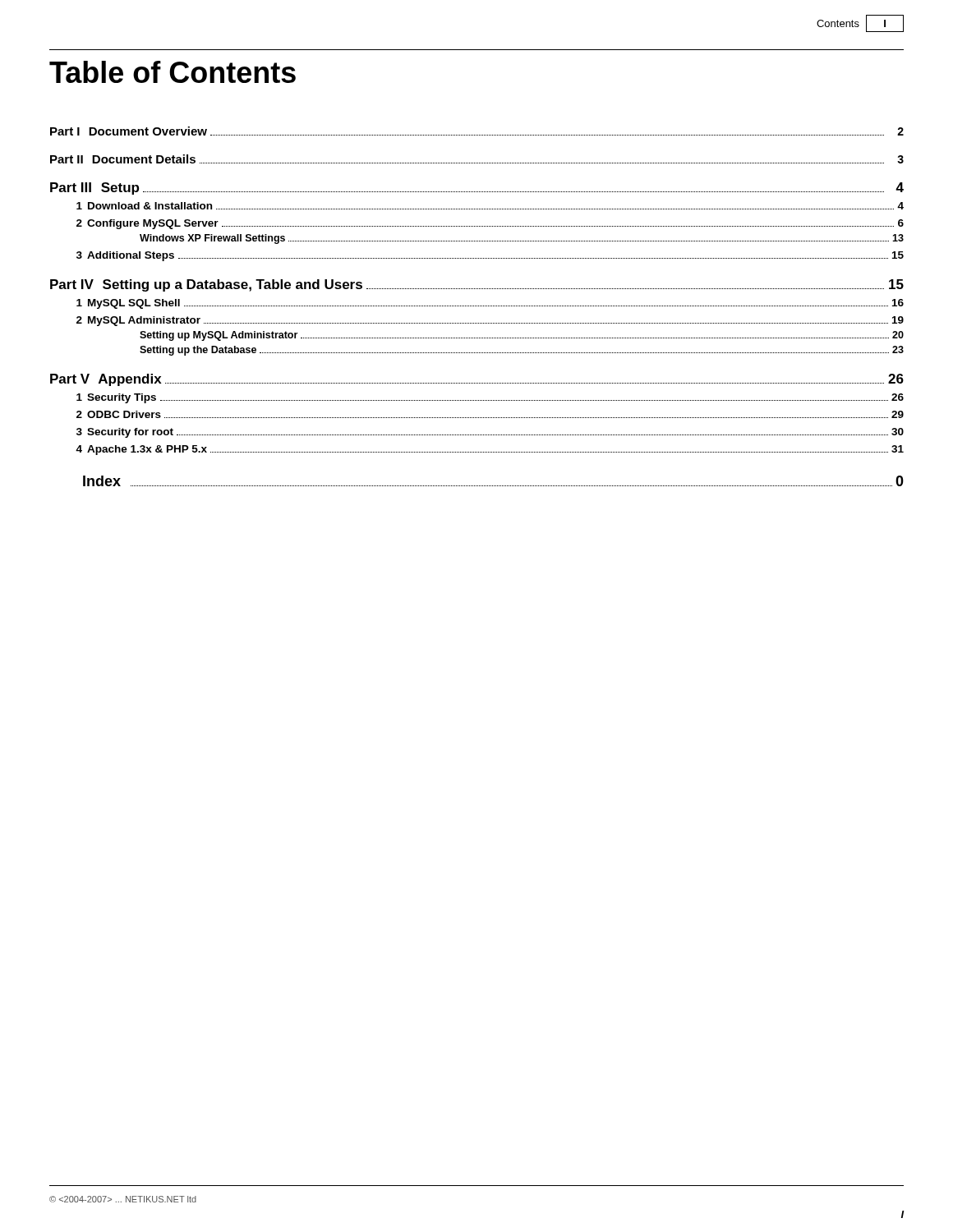Click on the passage starting "2 Configure MySQL Server 6"
This screenshot has width=953, height=1232.
coord(476,223)
